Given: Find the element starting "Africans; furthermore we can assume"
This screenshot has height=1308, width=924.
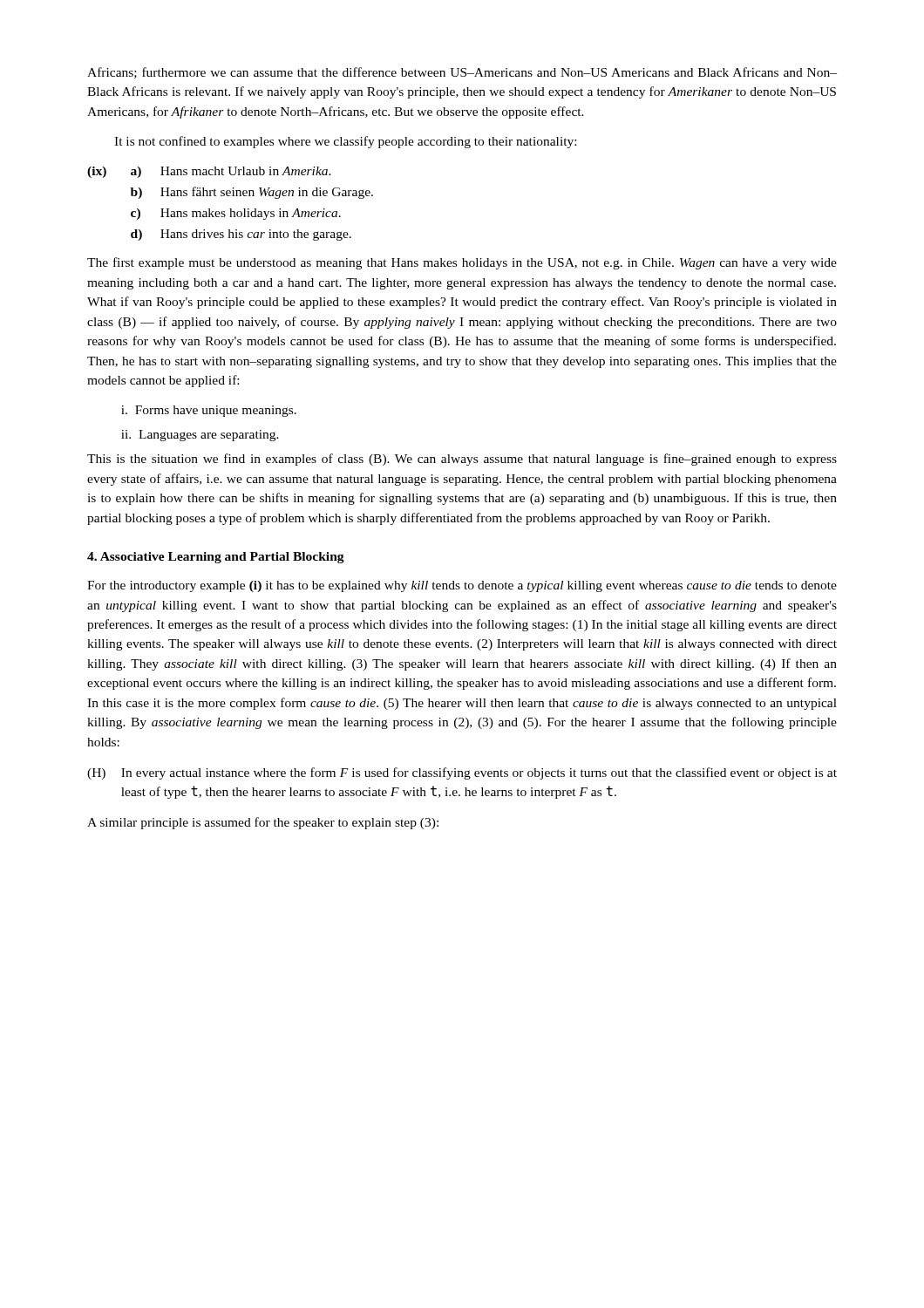Looking at the screenshot, I should click(462, 91).
